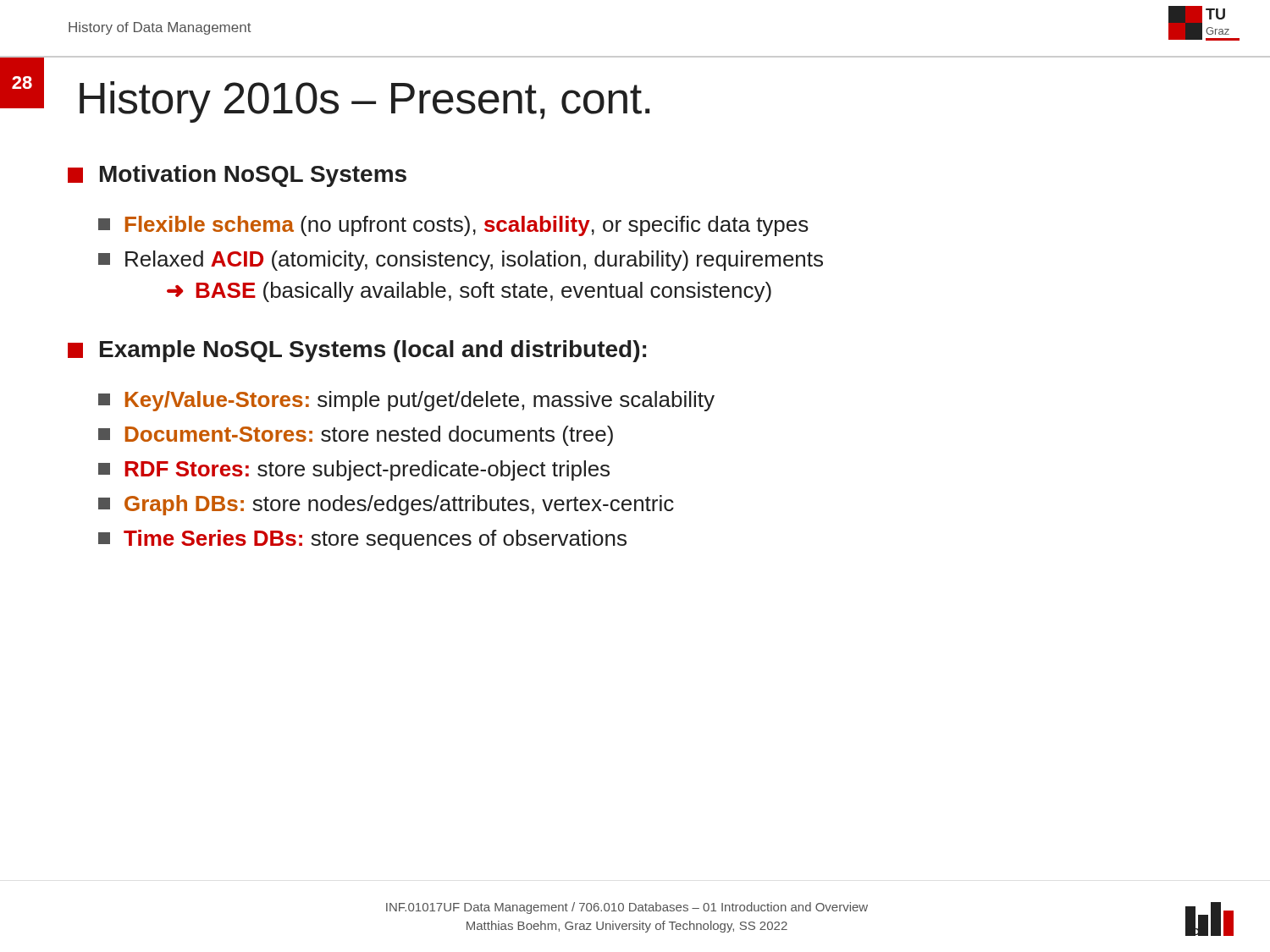This screenshot has height=952, width=1270.
Task: Select the element starting "Example NoSQL Systems (local and distributed):"
Action: tap(358, 349)
